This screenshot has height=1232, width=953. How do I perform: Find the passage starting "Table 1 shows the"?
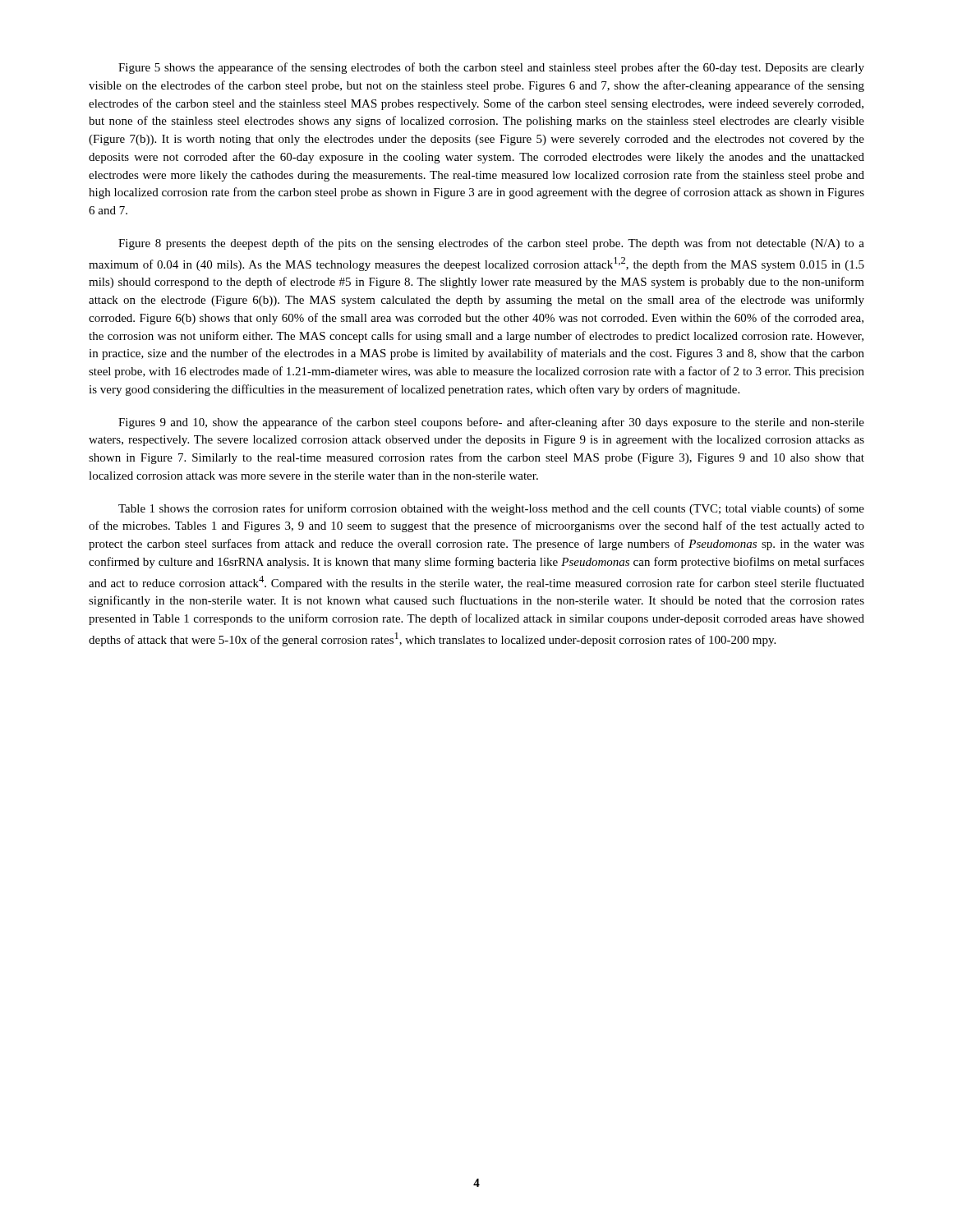coord(476,575)
